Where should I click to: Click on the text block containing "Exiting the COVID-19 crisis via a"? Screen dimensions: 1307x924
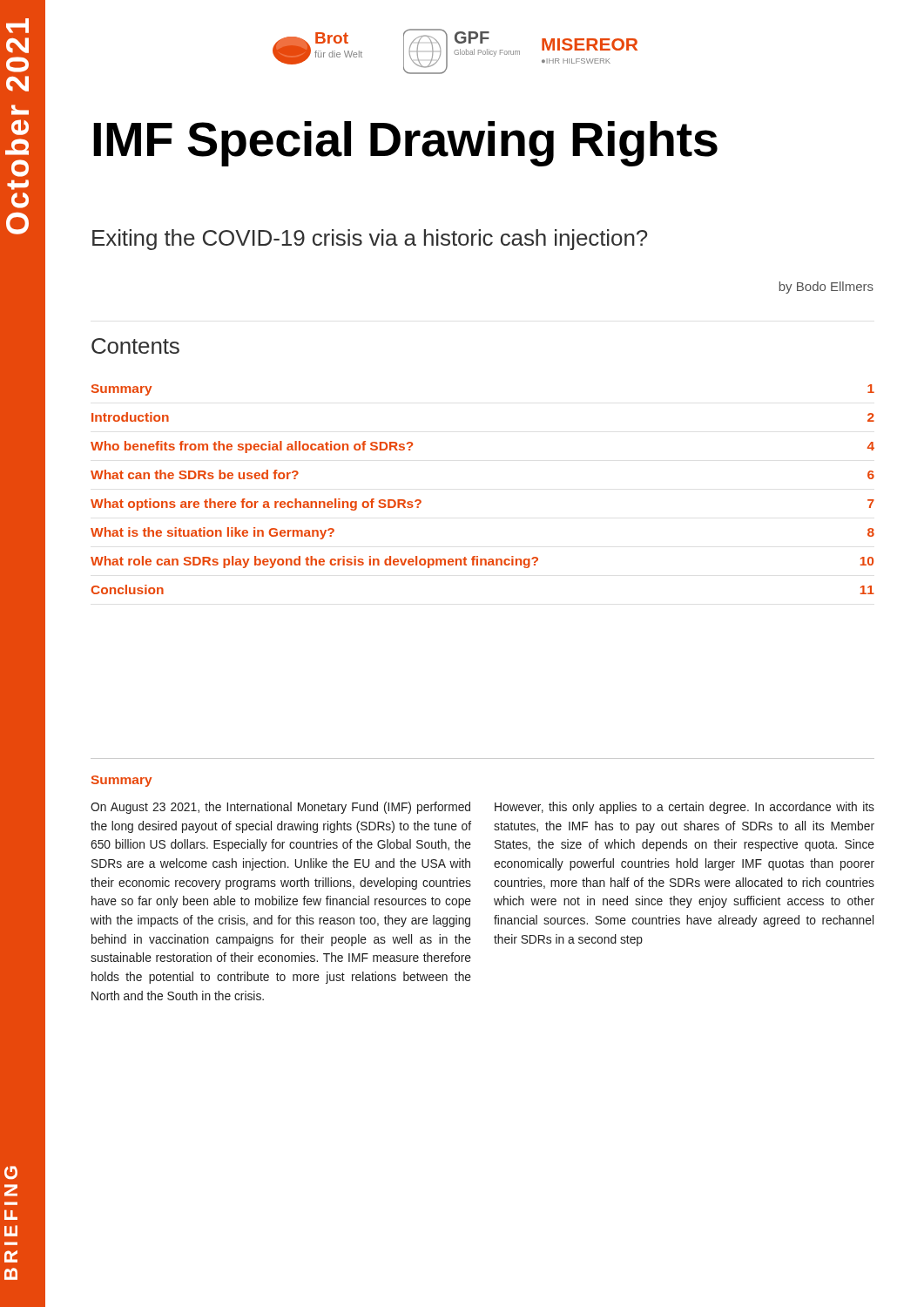pyautogui.click(x=491, y=238)
